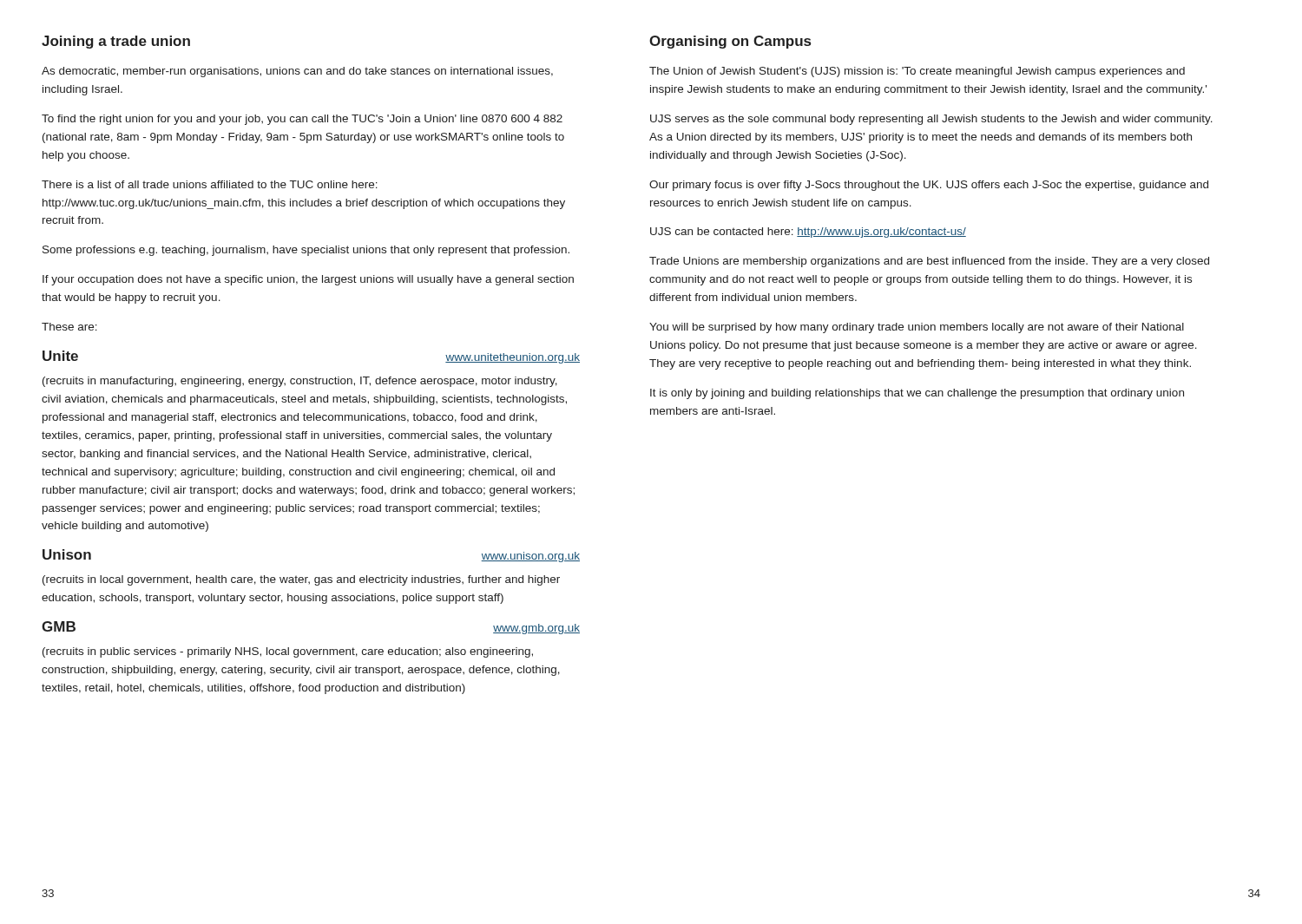1302x924 pixels.
Task: Where is the passage that starts "To find the right union for you and"?
Action: pyautogui.click(x=303, y=136)
